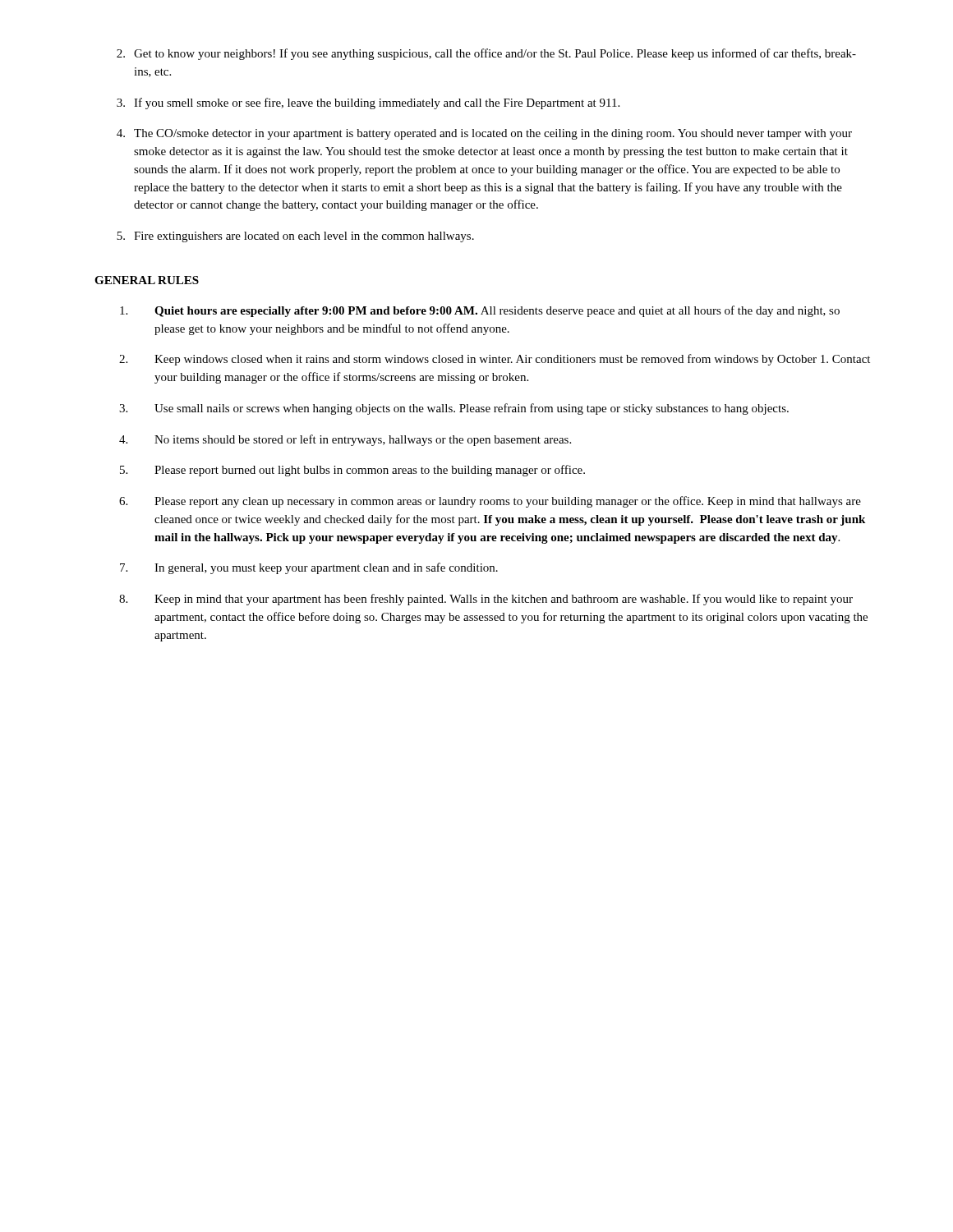Point to the block beginning "4. No items should be"

click(x=495, y=440)
